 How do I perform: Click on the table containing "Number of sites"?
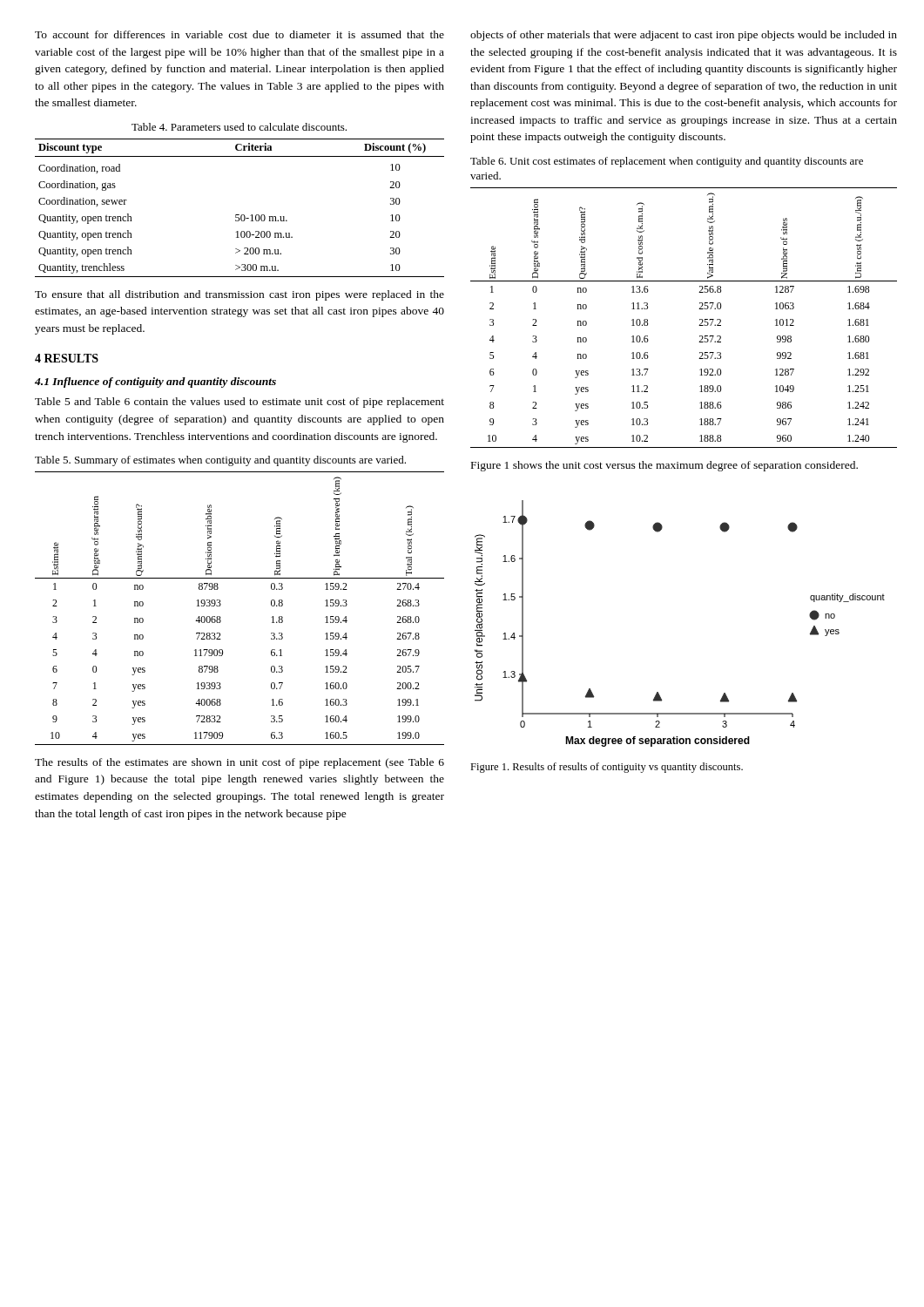[x=684, y=317]
